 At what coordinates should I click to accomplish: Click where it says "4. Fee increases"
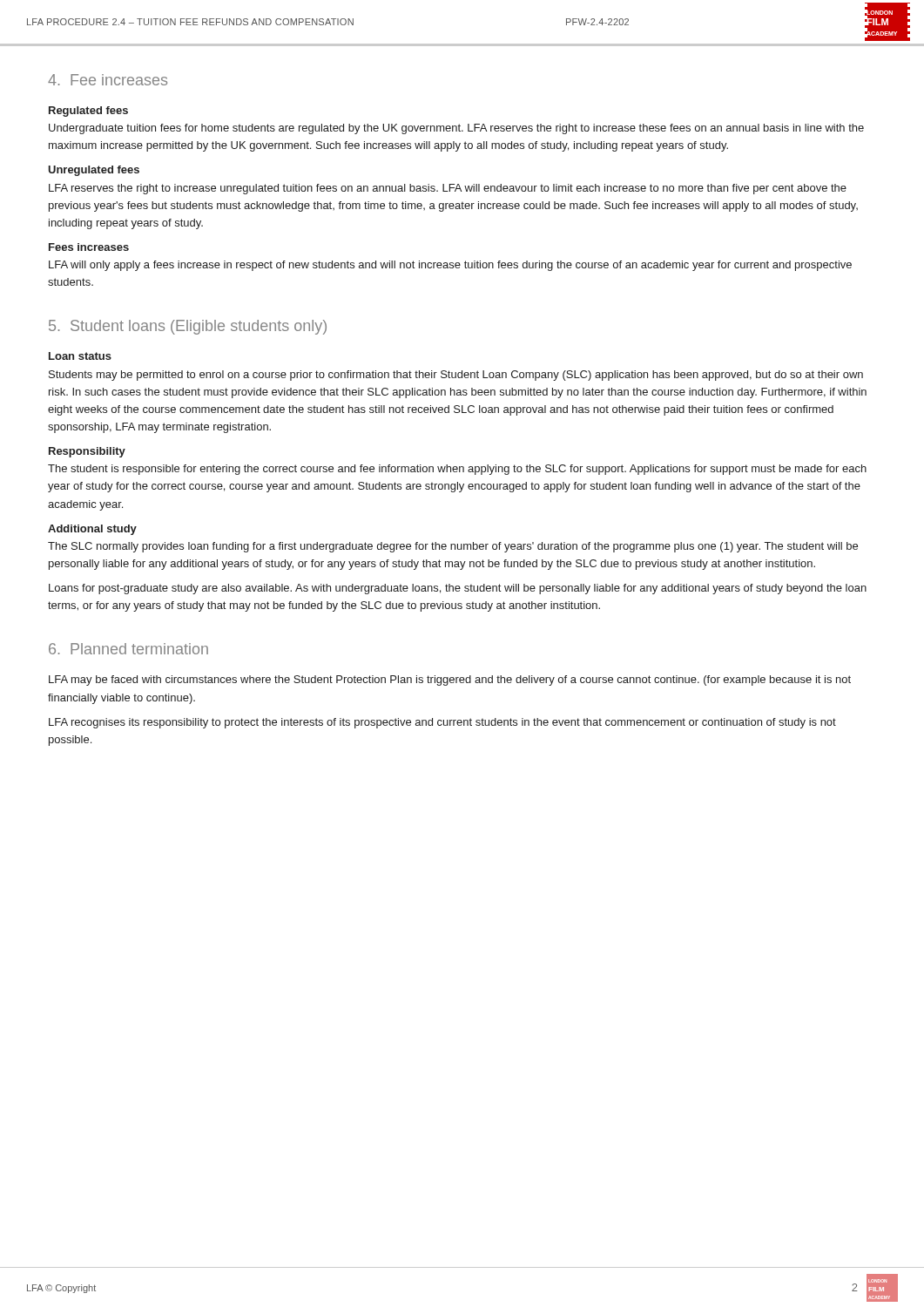pos(108,80)
